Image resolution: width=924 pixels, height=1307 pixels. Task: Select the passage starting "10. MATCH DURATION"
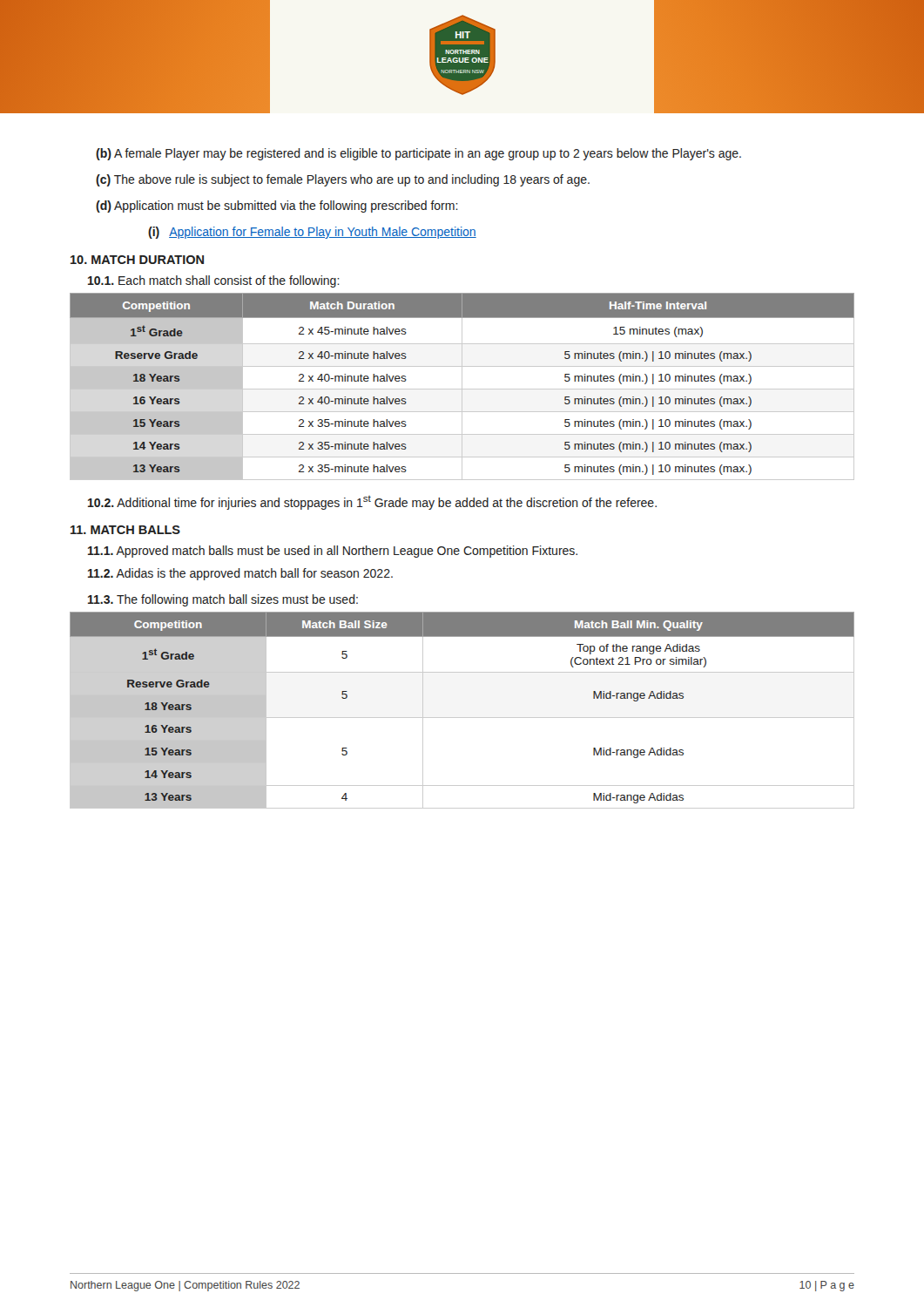point(137,260)
